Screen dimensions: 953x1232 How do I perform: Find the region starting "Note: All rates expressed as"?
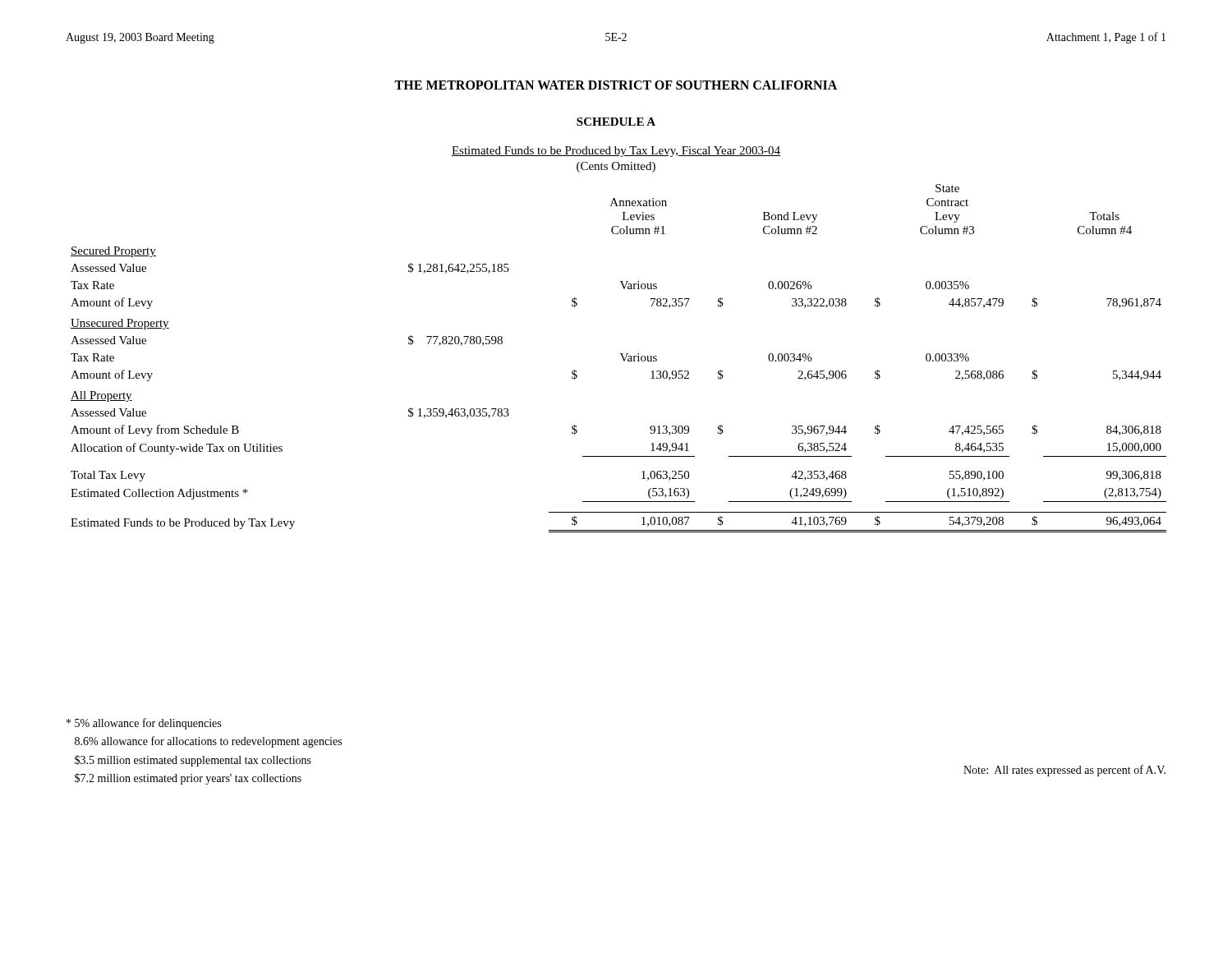tap(1065, 770)
